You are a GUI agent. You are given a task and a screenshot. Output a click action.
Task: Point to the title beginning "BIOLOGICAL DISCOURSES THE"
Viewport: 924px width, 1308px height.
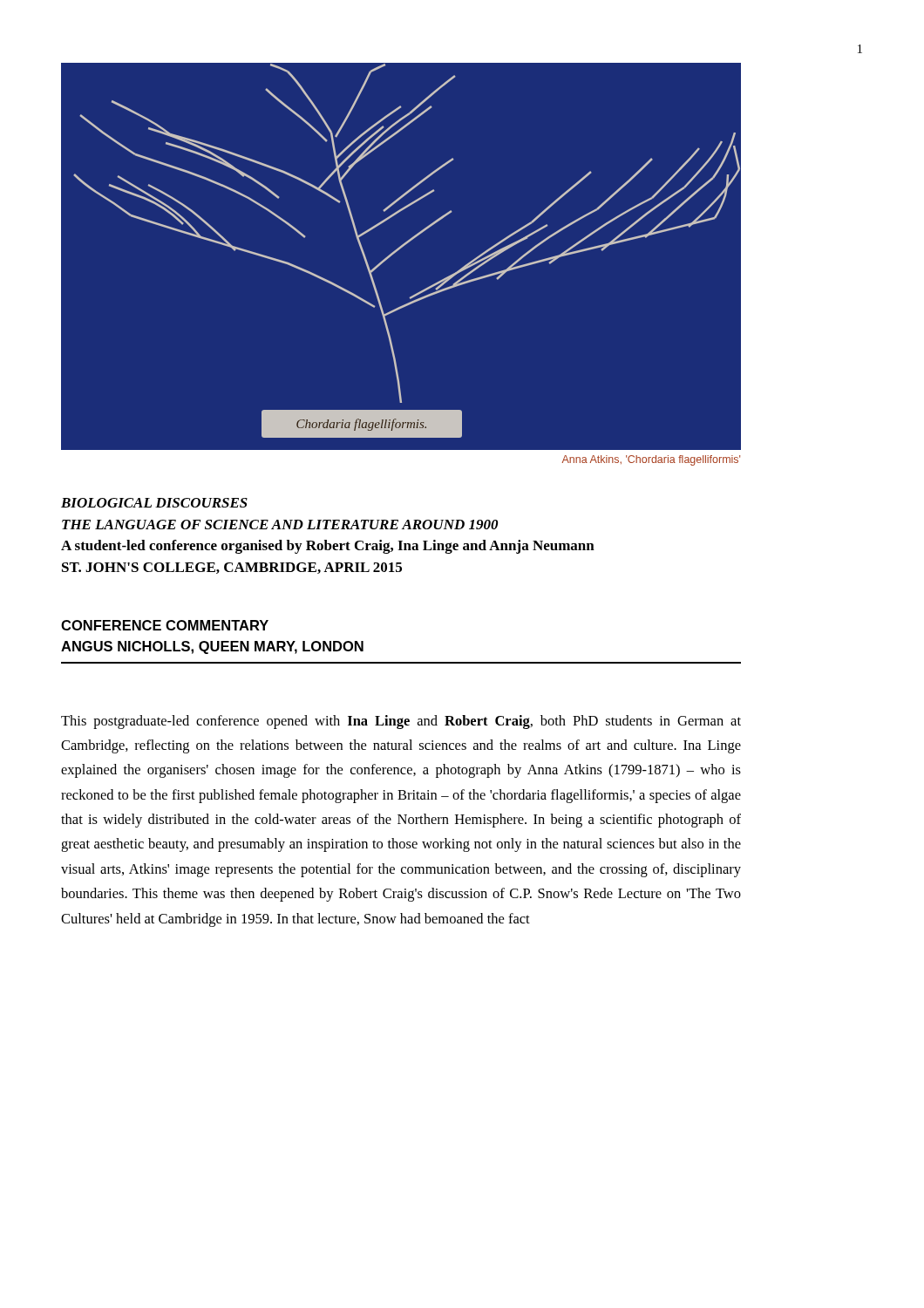[401, 536]
